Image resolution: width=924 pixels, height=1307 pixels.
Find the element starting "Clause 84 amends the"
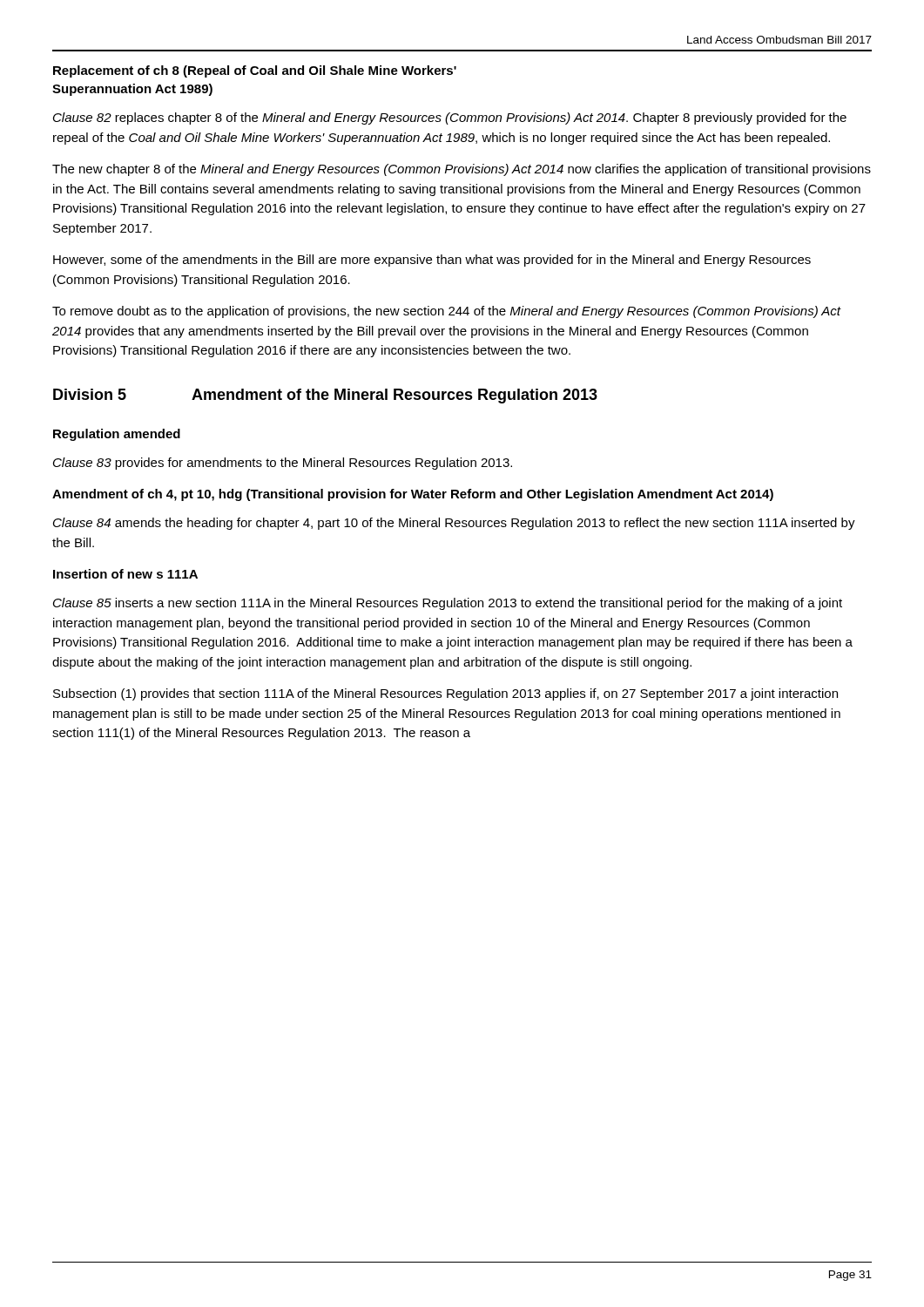(453, 533)
